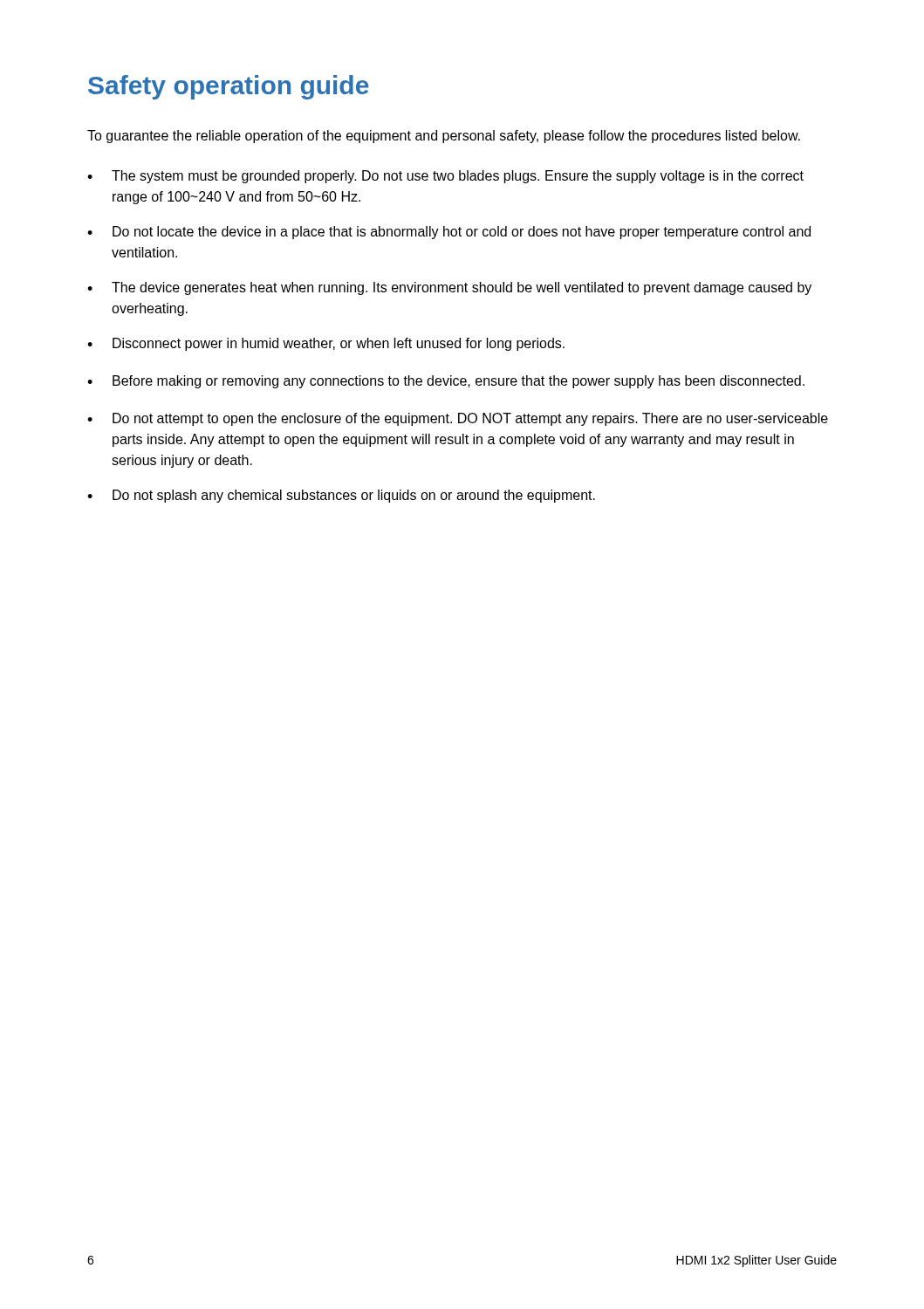The image size is (924, 1309).
Task: Find the block starting "• Before making or removing"
Action: pos(462,383)
